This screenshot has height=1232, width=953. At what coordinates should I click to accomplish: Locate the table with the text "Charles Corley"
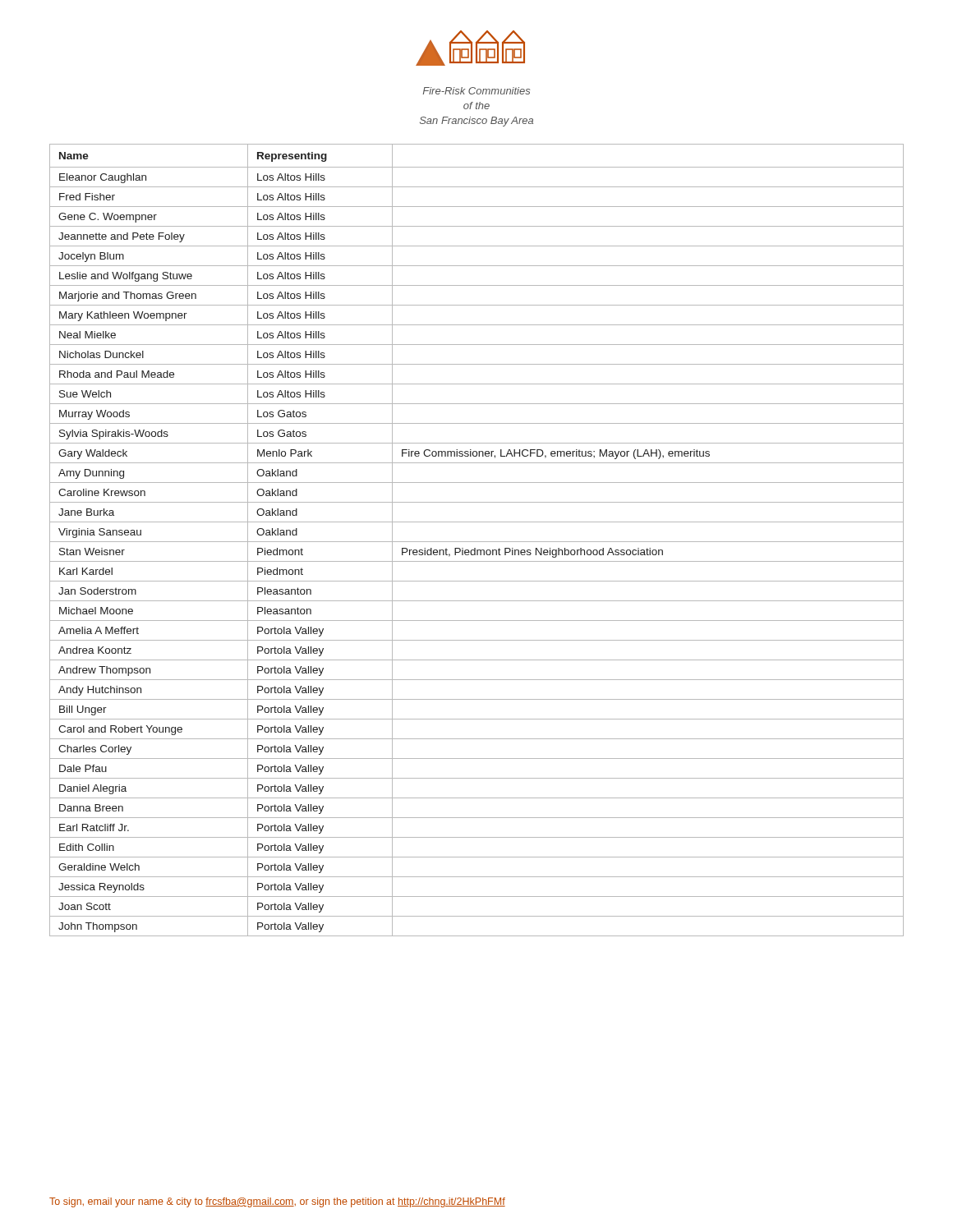tap(476, 540)
